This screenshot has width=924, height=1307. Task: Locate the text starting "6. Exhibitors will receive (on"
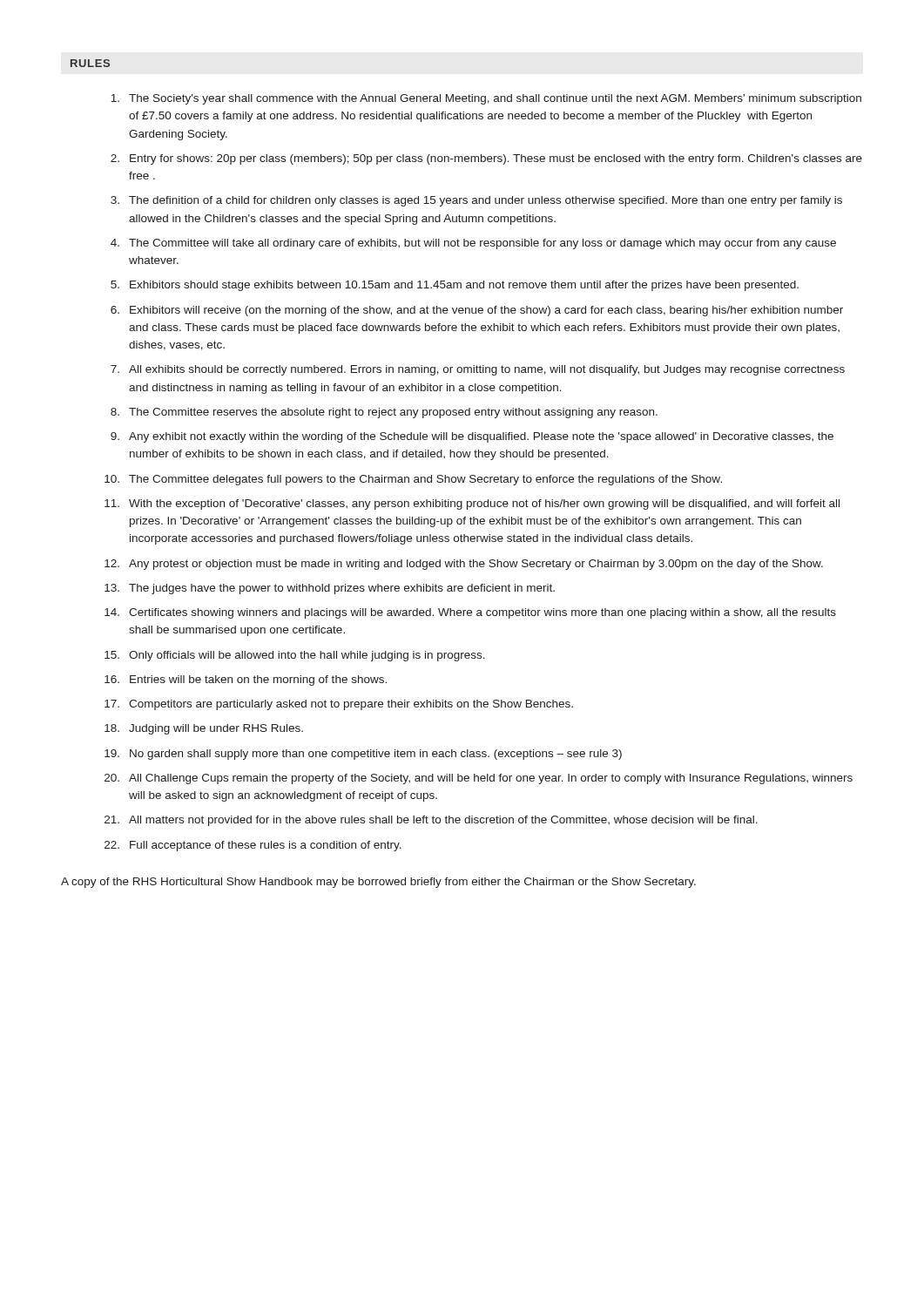tap(475, 327)
